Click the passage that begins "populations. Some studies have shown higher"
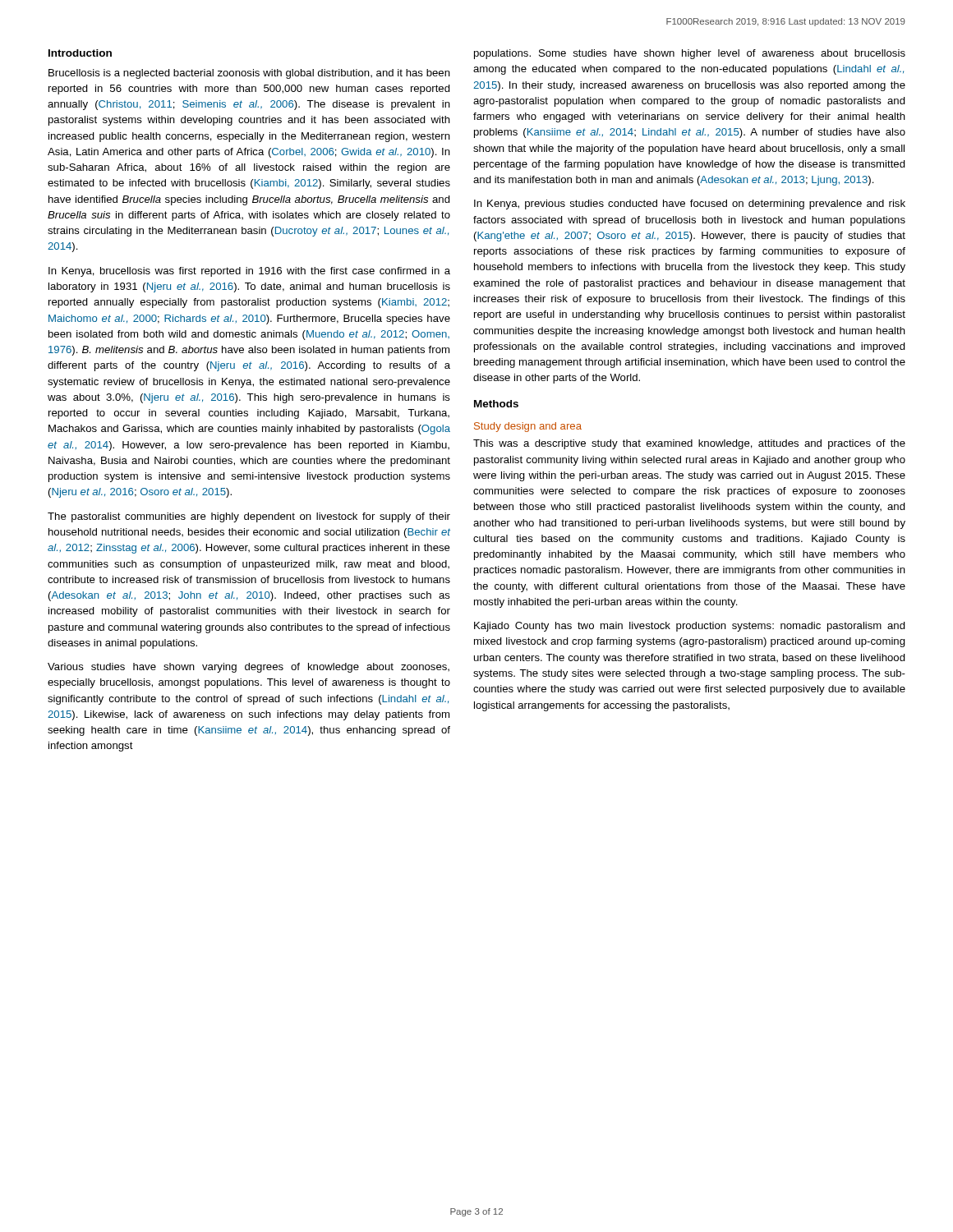The height and width of the screenshot is (1232, 953). 689,116
